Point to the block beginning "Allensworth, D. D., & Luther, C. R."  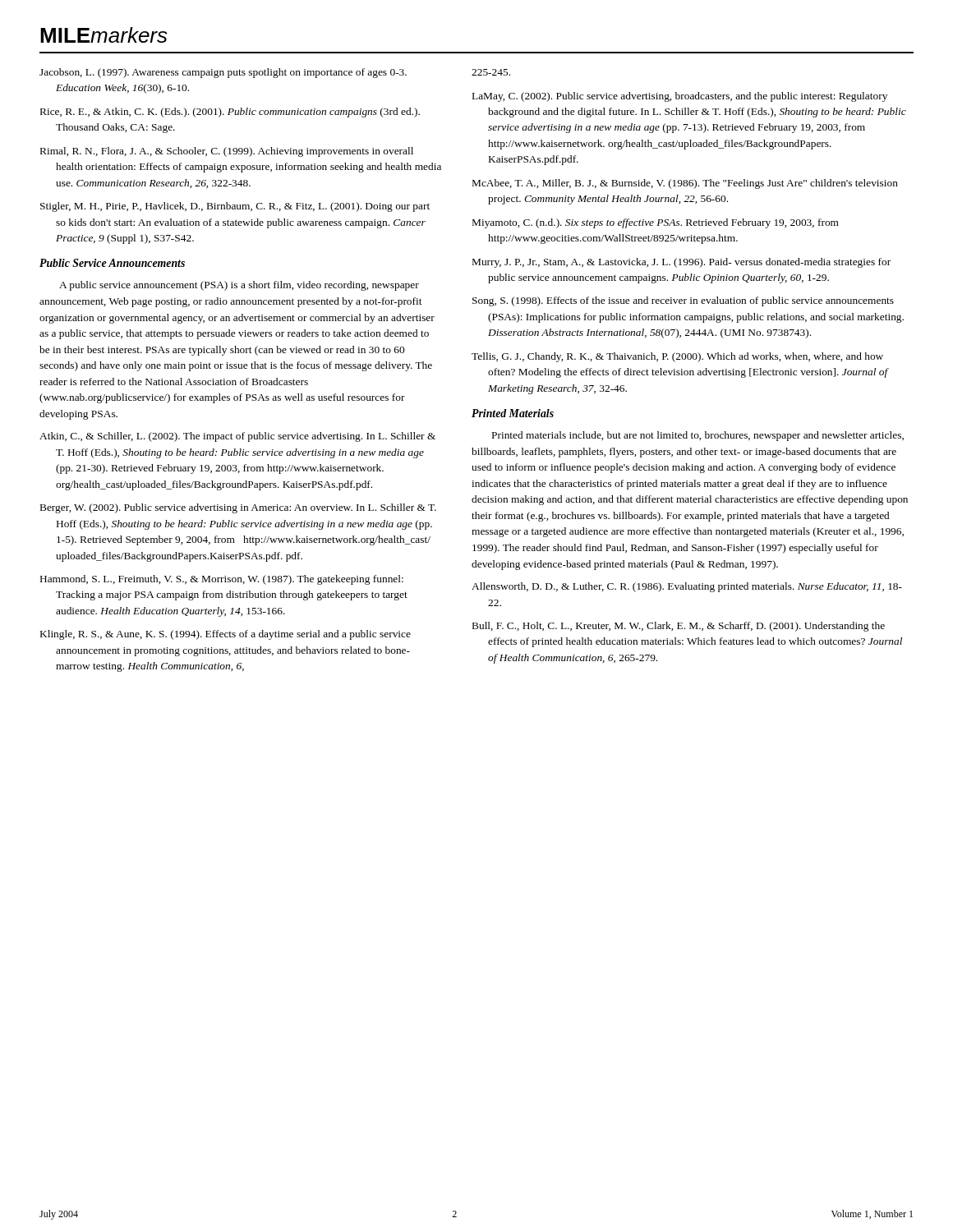tap(687, 594)
